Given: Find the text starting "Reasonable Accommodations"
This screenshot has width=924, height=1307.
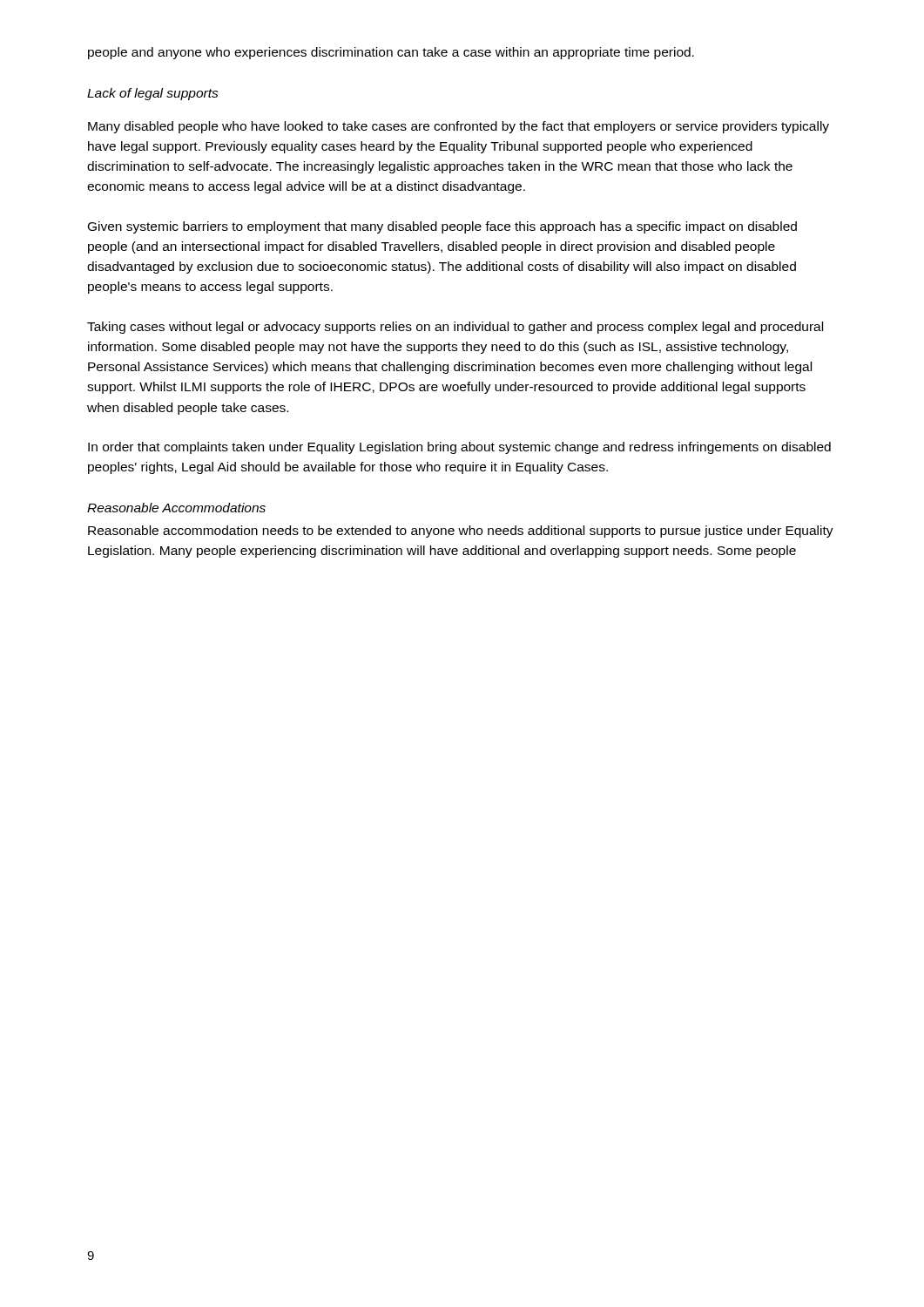Looking at the screenshot, I should (177, 508).
